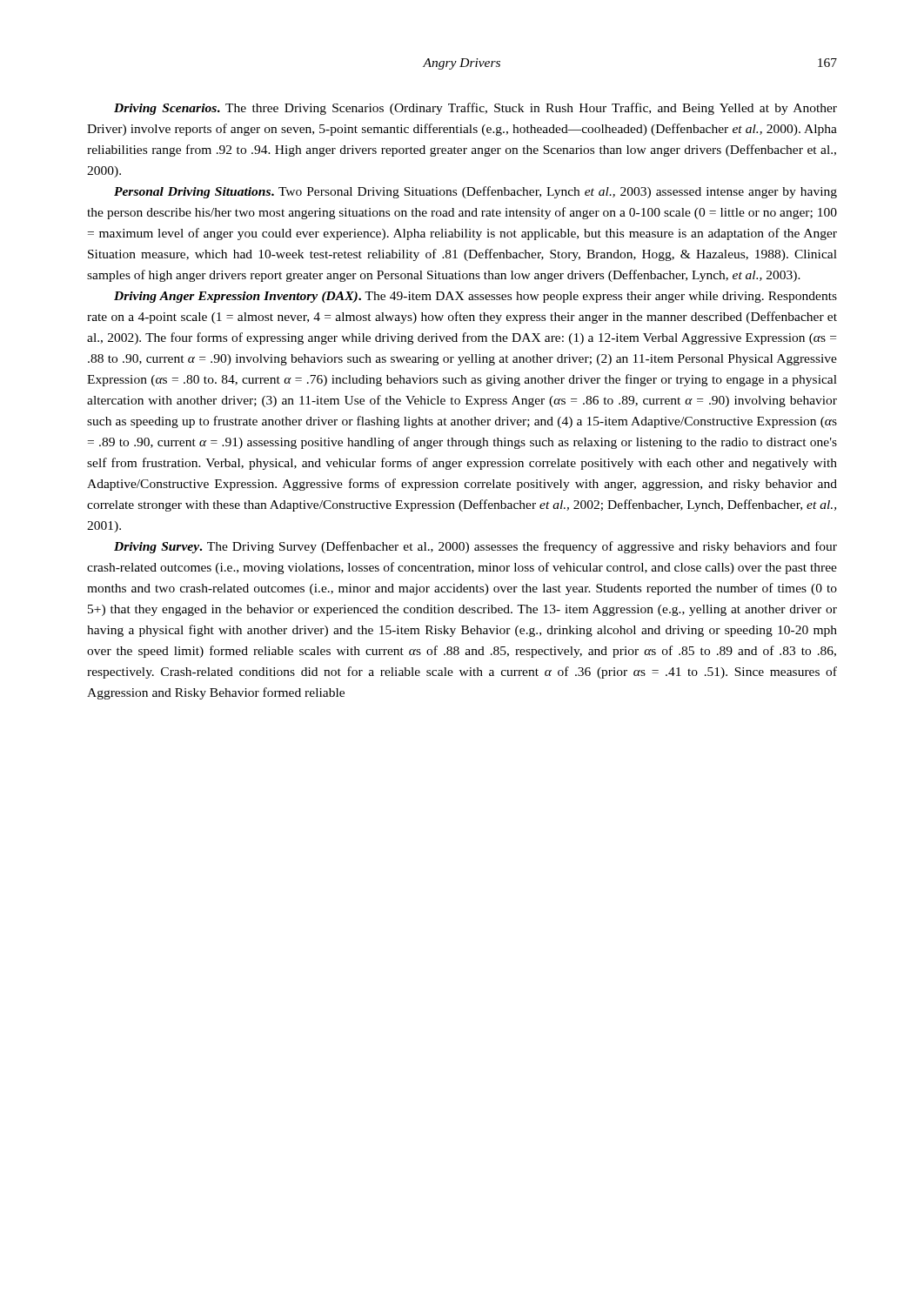Find the text block that says "Personal Driving Situations. Two Personal"

pos(462,233)
